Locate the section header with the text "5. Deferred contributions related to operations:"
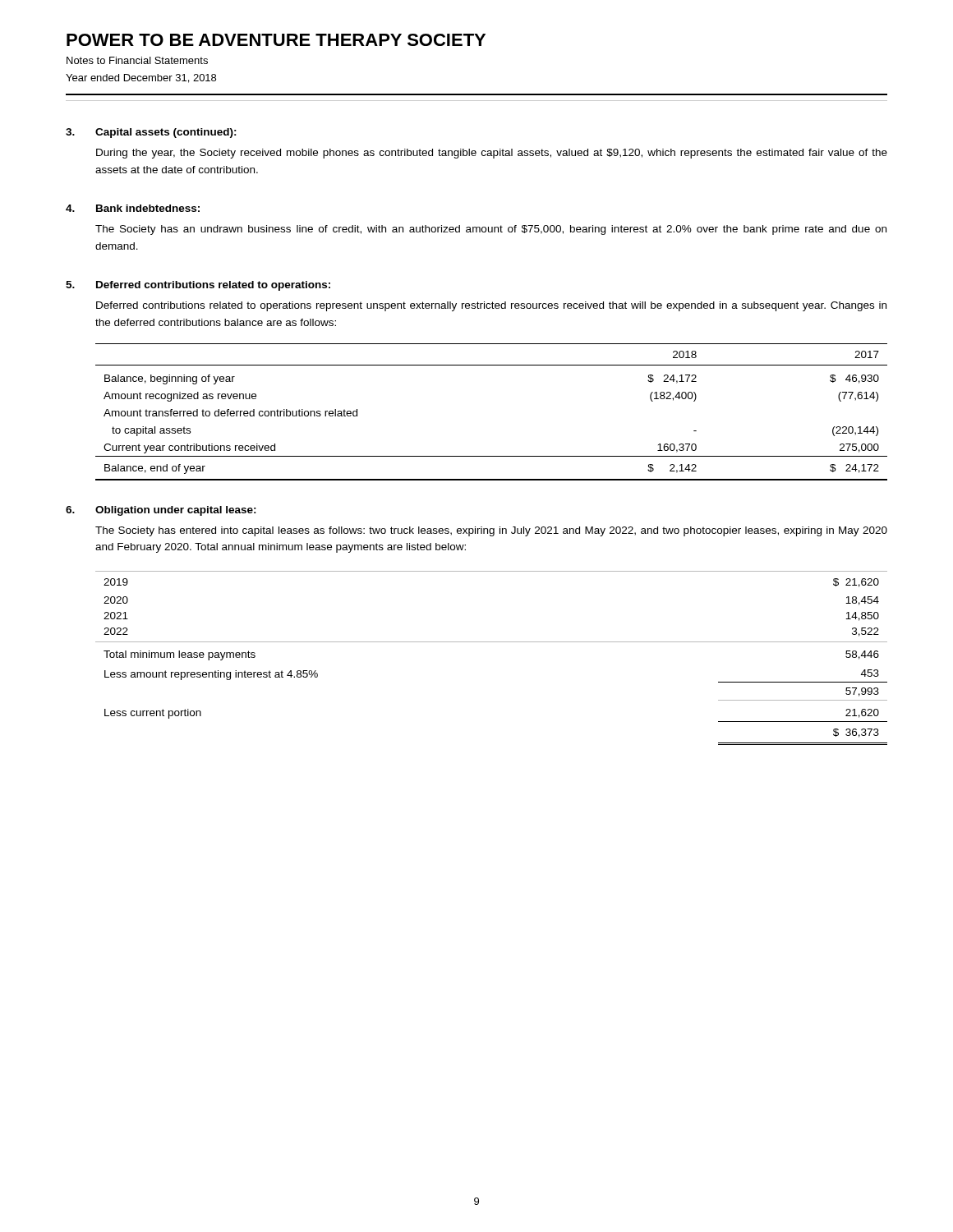 coord(199,284)
